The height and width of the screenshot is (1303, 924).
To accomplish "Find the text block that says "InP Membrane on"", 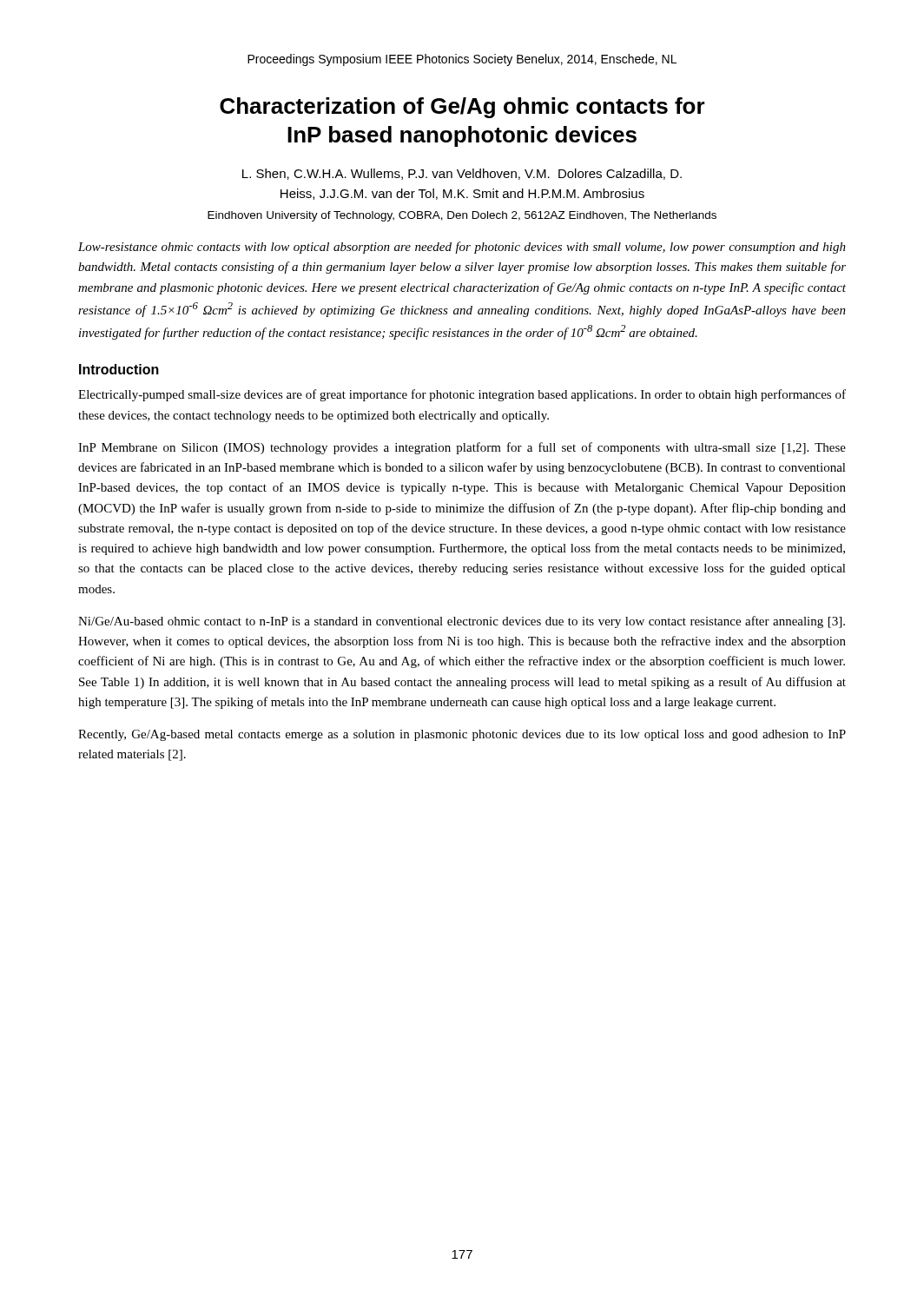I will (462, 518).
